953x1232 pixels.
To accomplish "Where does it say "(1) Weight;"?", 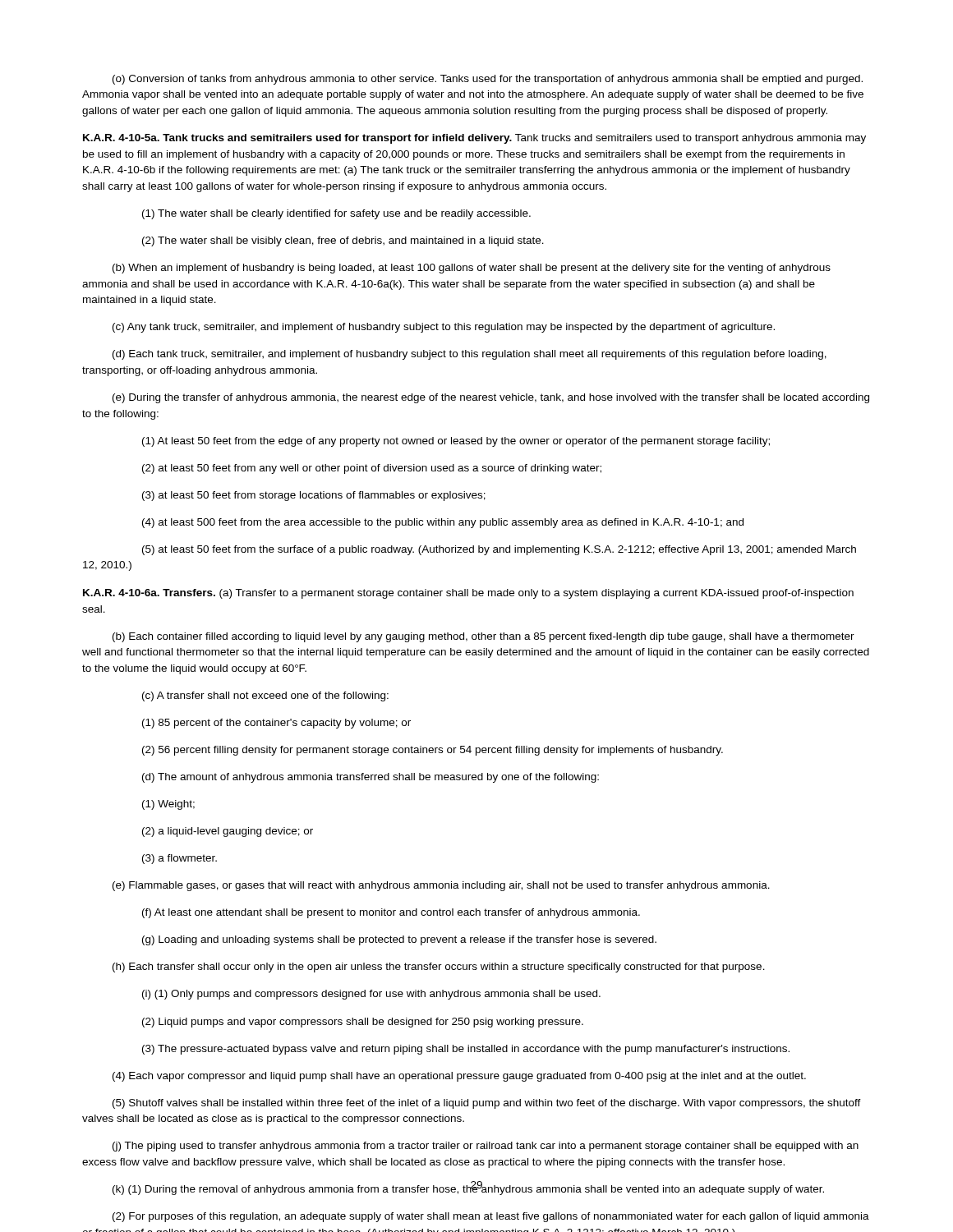I will pyautogui.click(x=168, y=805).
